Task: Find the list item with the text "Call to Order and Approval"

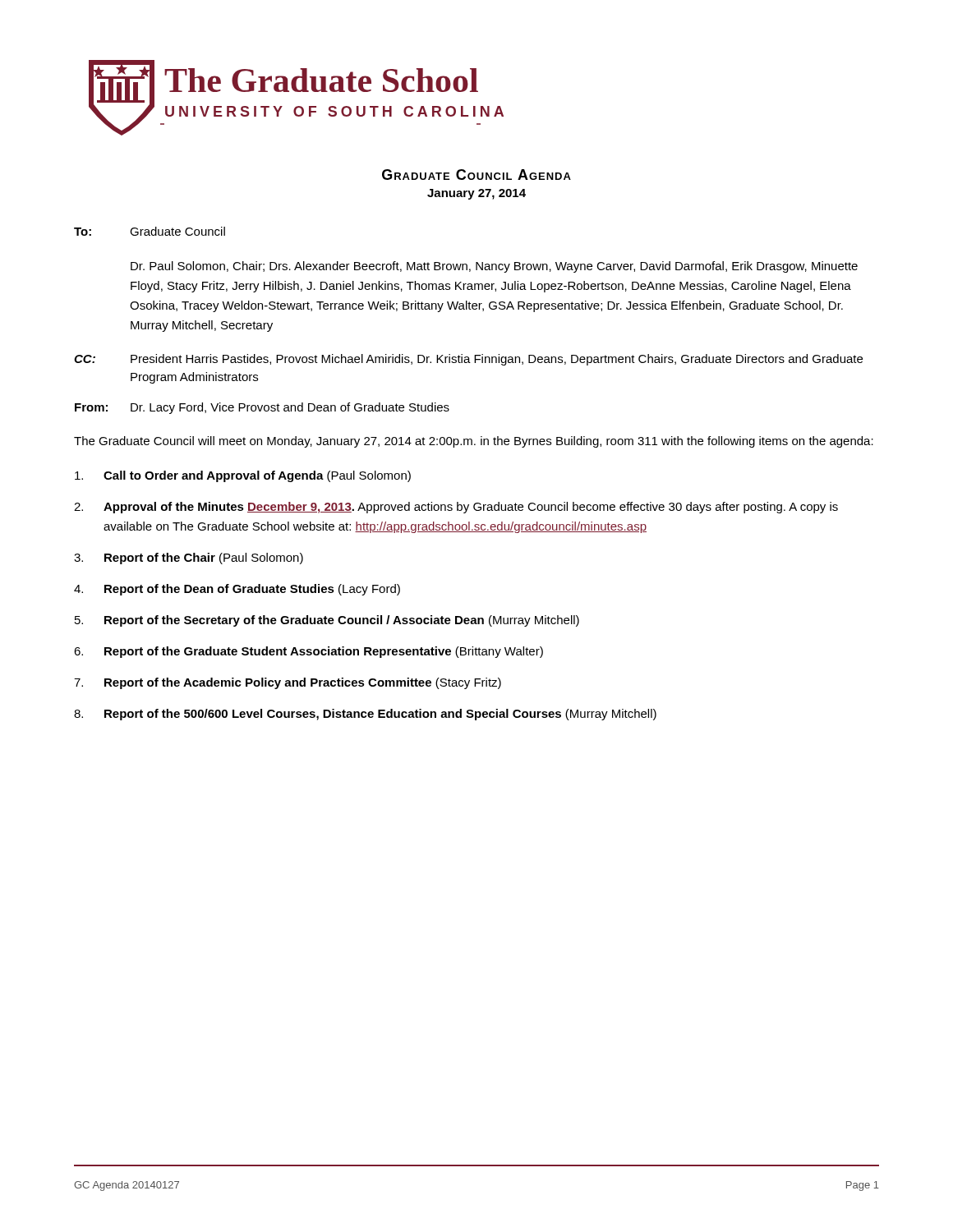Action: (x=243, y=476)
